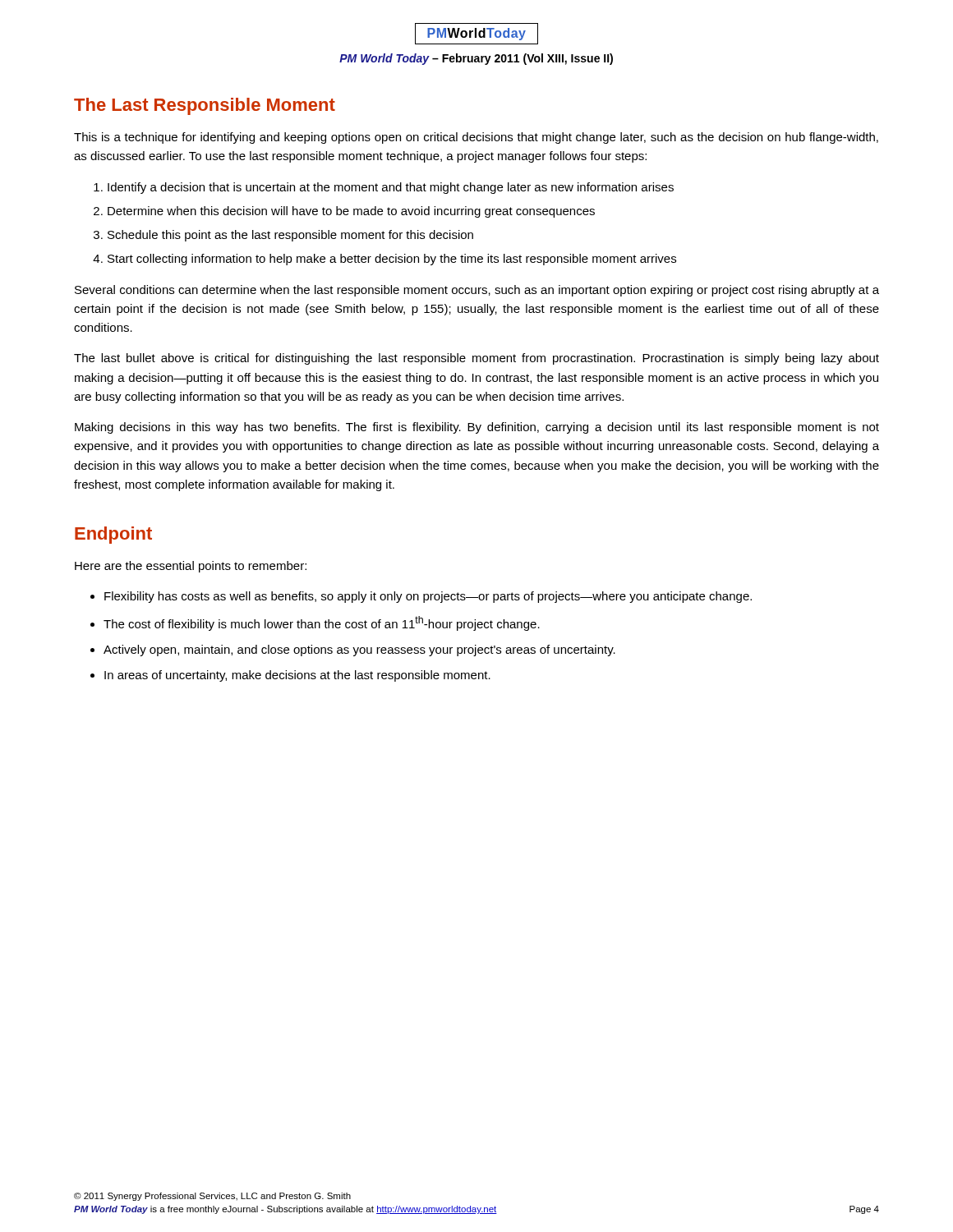Click the title that begins "The Last Responsible"

(205, 105)
